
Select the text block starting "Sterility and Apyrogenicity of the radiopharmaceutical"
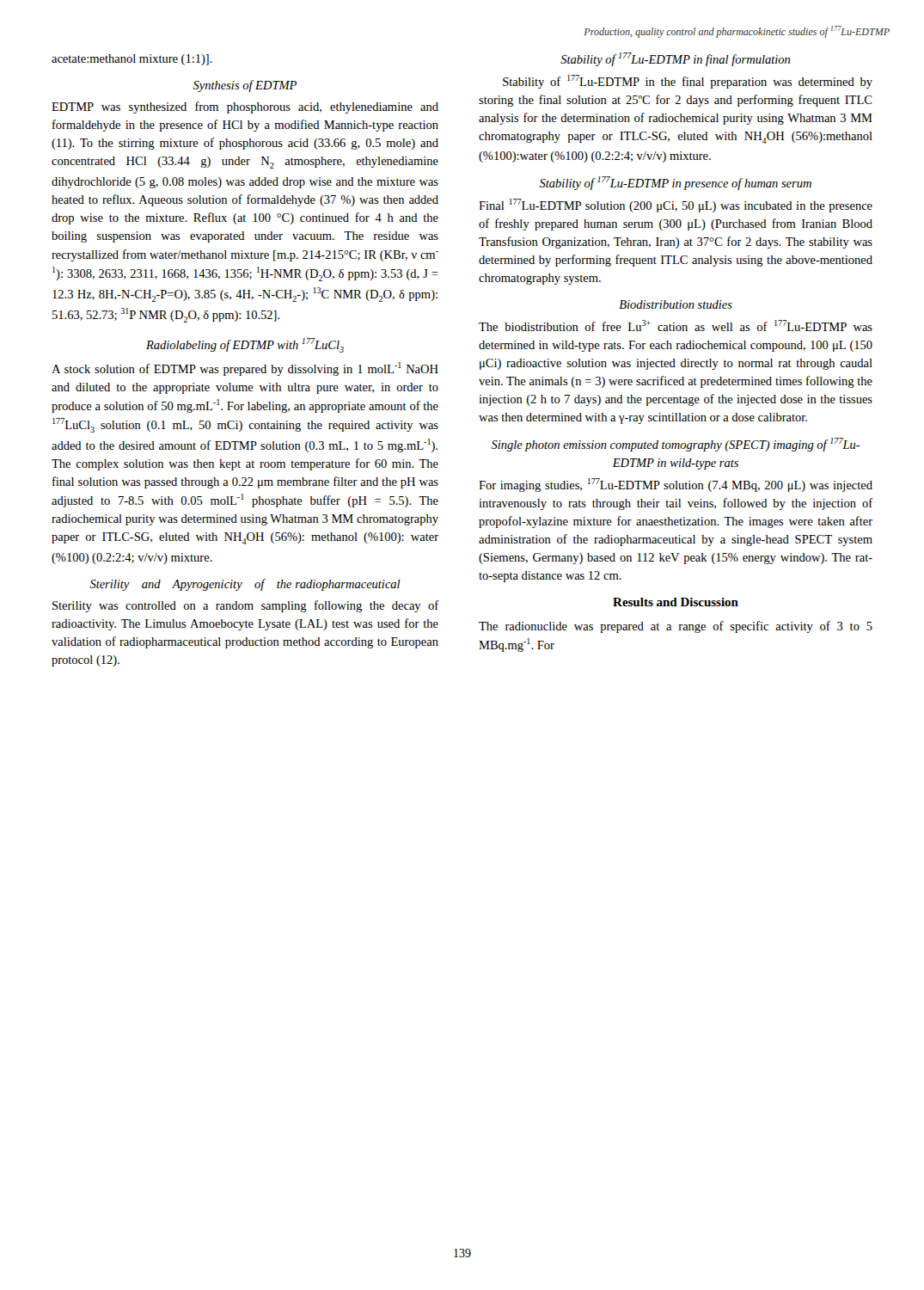(245, 584)
